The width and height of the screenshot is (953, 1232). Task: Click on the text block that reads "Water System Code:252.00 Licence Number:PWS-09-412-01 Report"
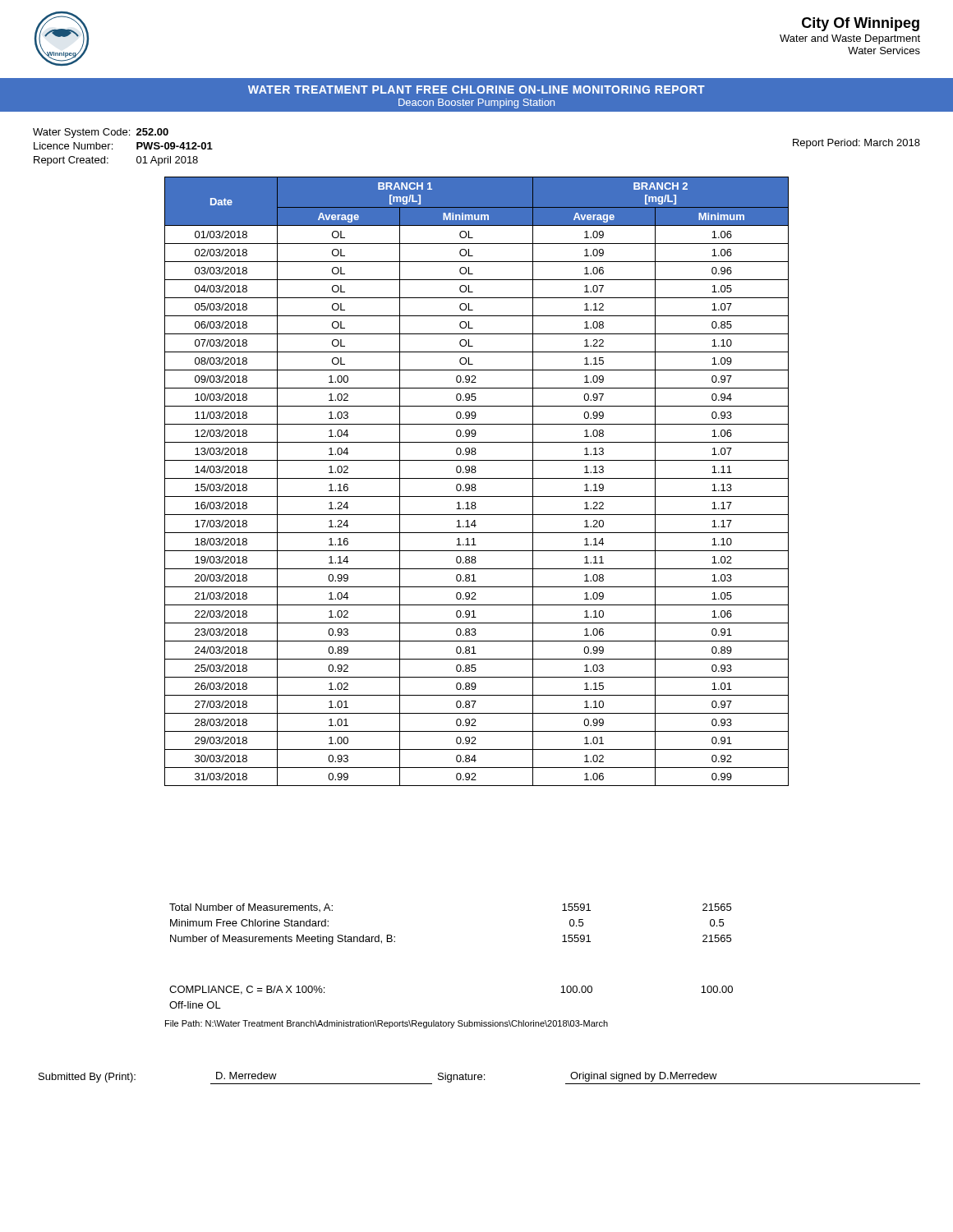[125, 146]
